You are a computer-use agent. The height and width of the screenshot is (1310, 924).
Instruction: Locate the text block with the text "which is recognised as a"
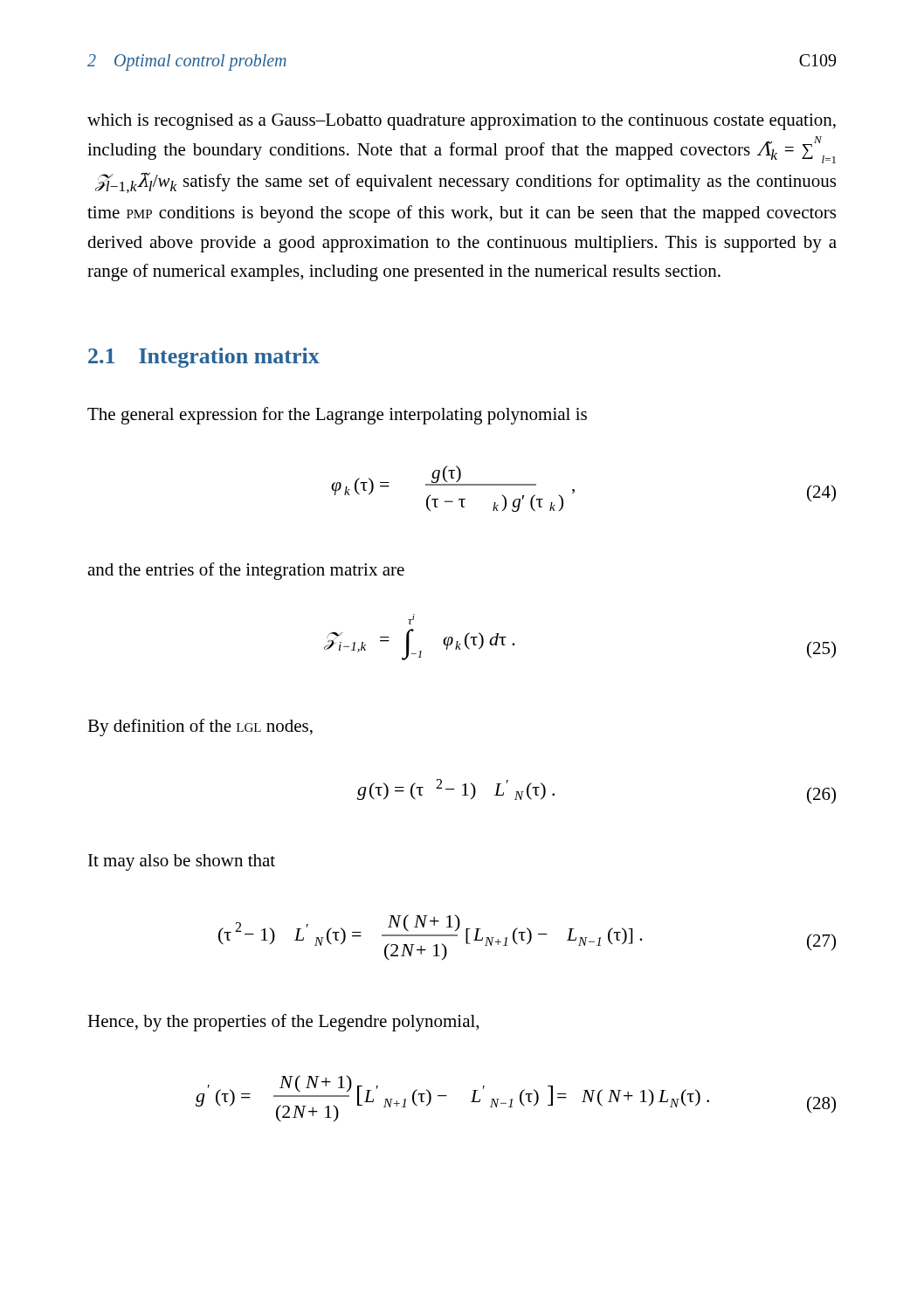pyautogui.click(x=462, y=195)
